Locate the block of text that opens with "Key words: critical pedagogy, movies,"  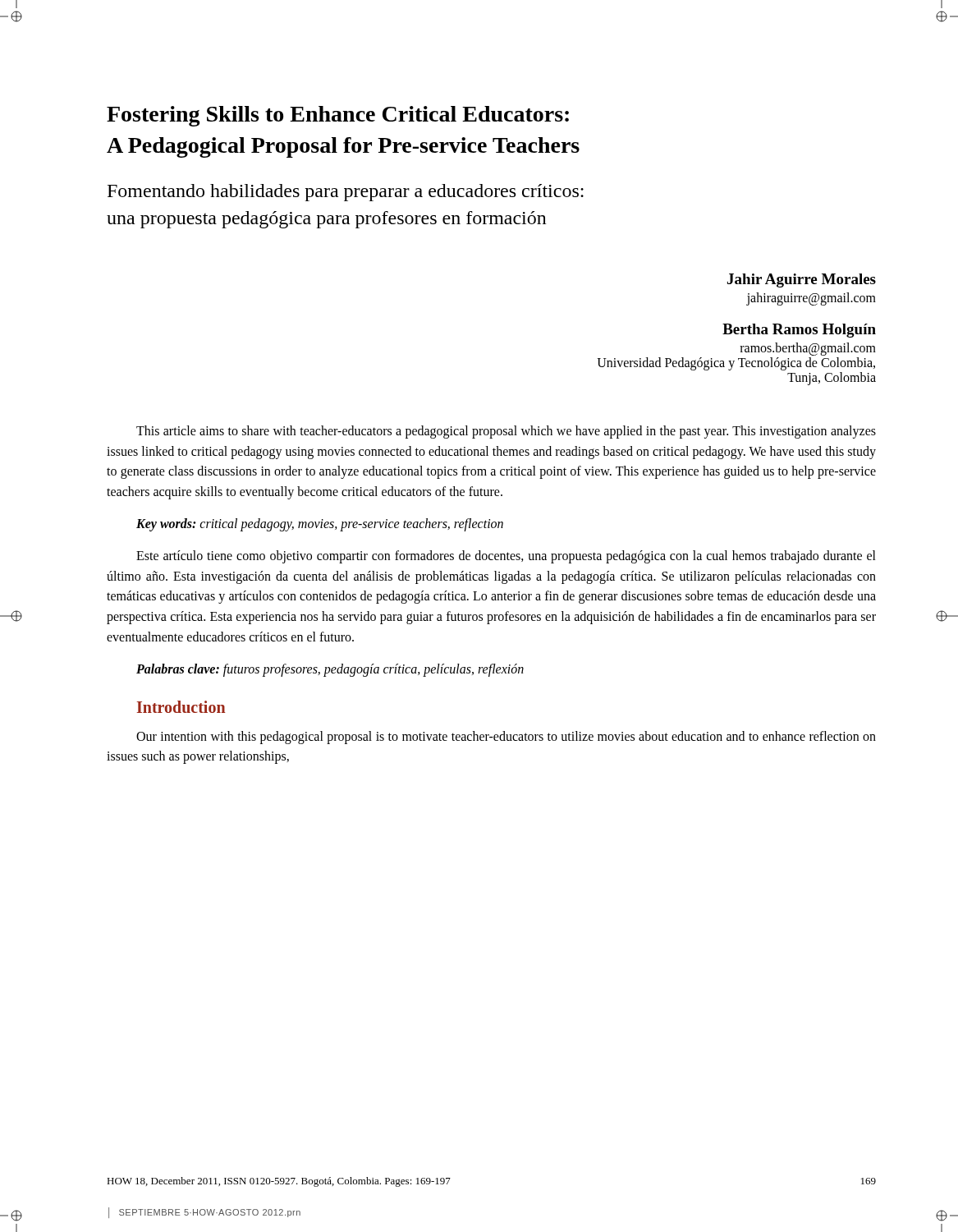click(x=320, y=524)
